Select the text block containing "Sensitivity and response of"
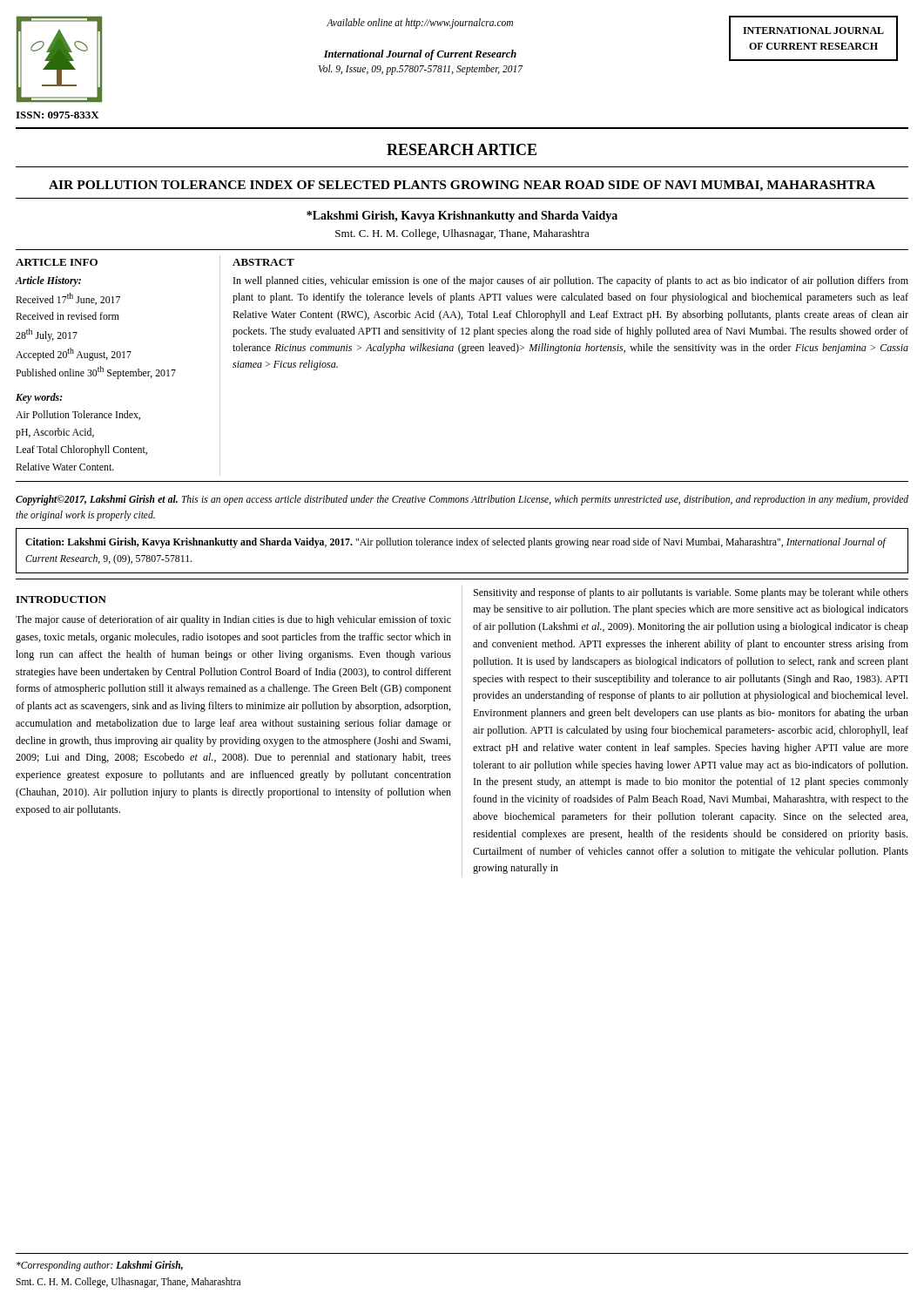 691,730
